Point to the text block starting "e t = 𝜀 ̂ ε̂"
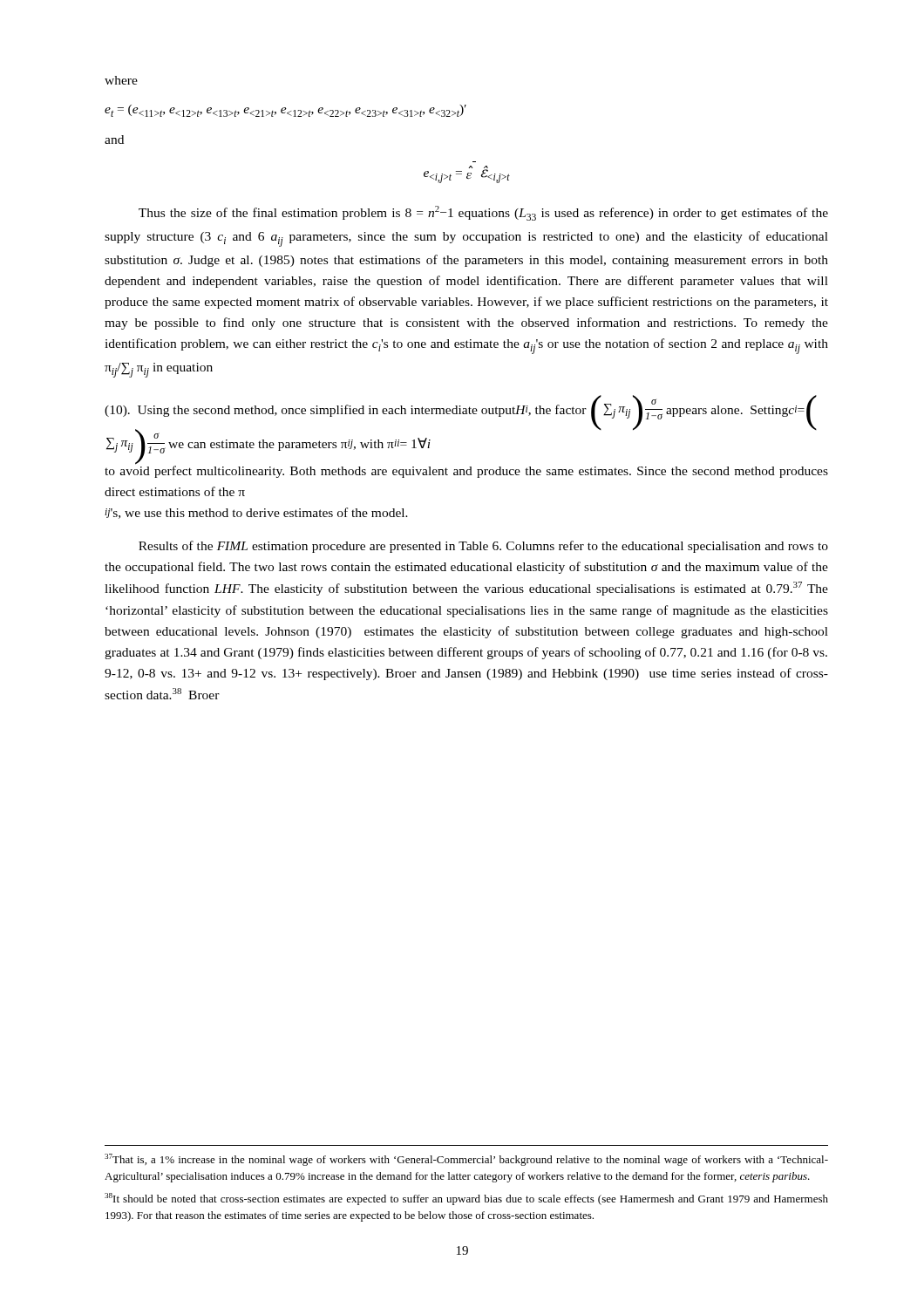Image resolution: width=924 pixels, height=1308 pixels. click(x=466, y=173)
